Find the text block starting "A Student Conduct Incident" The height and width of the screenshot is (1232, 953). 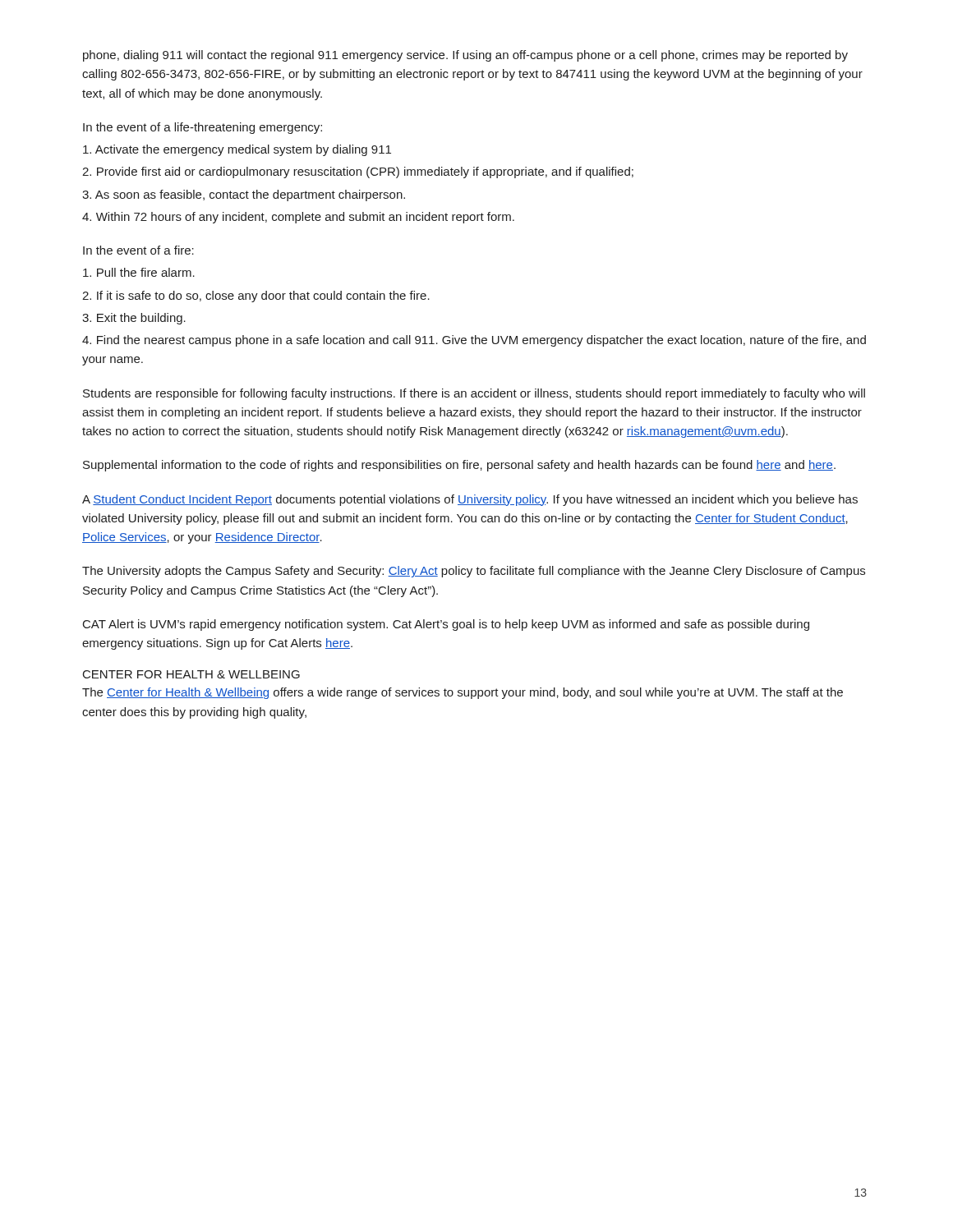click(470, 518)
